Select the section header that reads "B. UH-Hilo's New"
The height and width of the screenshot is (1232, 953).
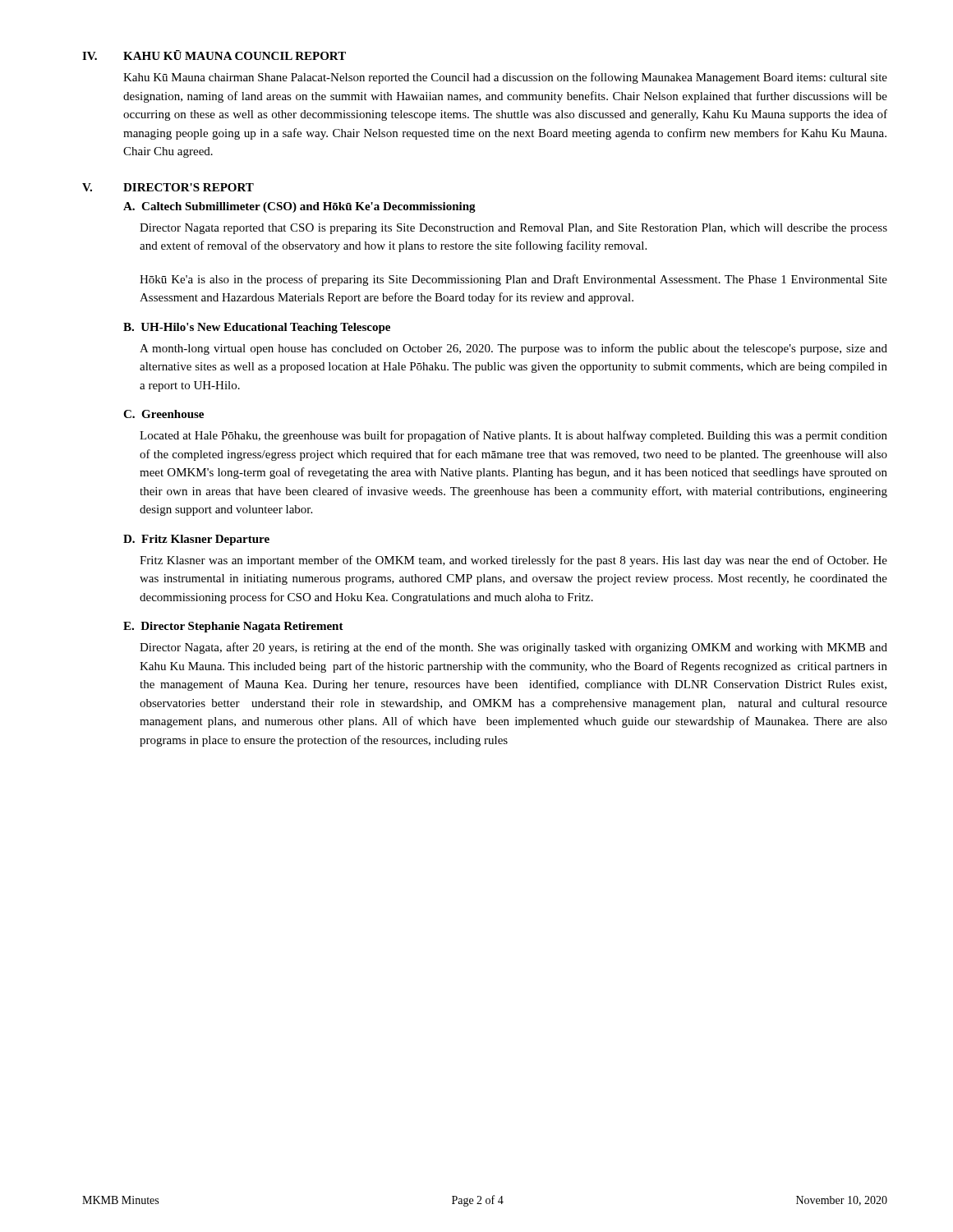[257, 326]
